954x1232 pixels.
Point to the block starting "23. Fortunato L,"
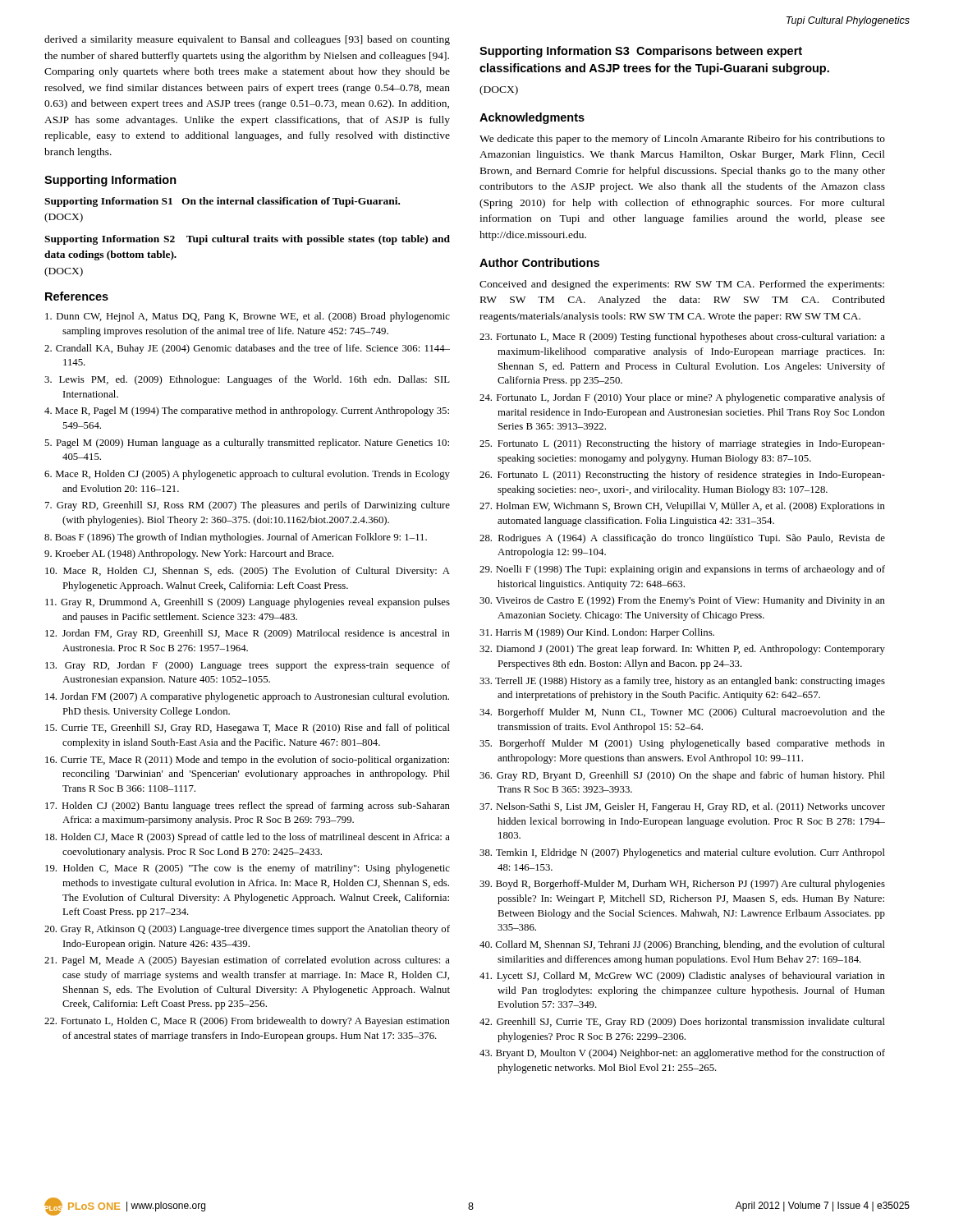(682, 359)
